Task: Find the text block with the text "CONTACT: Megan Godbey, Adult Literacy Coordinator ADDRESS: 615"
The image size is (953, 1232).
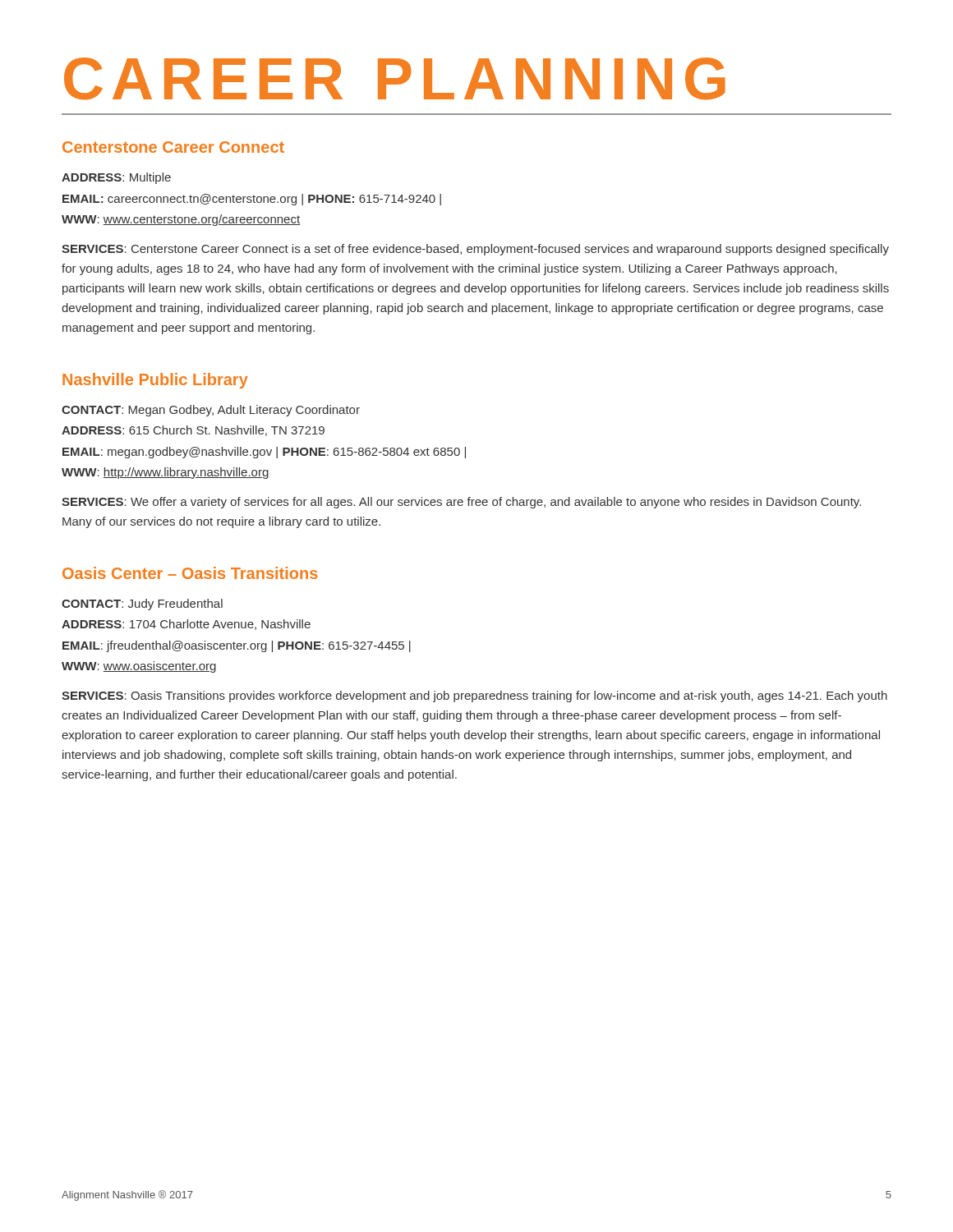Action: point(211,411)
